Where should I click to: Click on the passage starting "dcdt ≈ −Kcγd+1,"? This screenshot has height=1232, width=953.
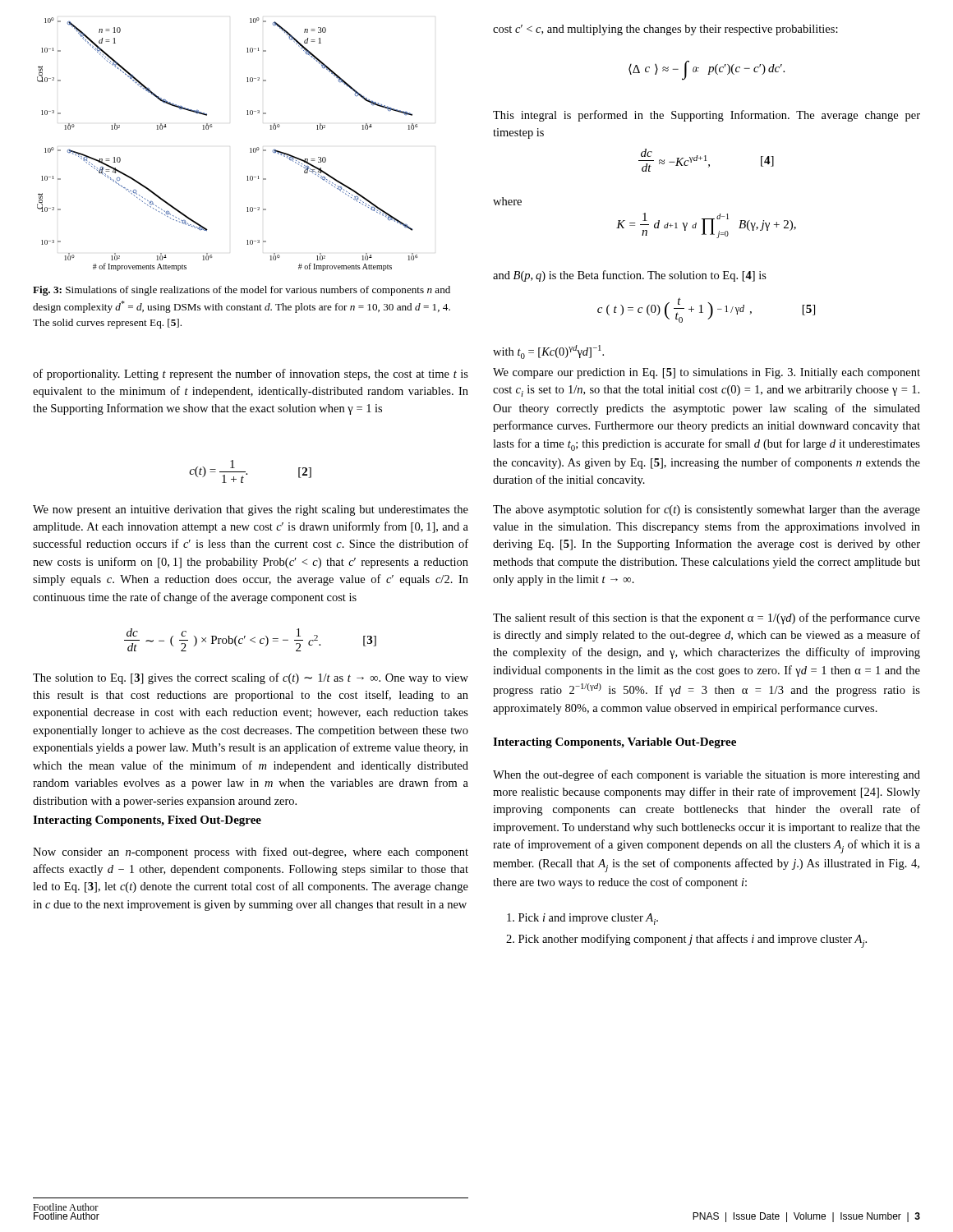[707, 161]
